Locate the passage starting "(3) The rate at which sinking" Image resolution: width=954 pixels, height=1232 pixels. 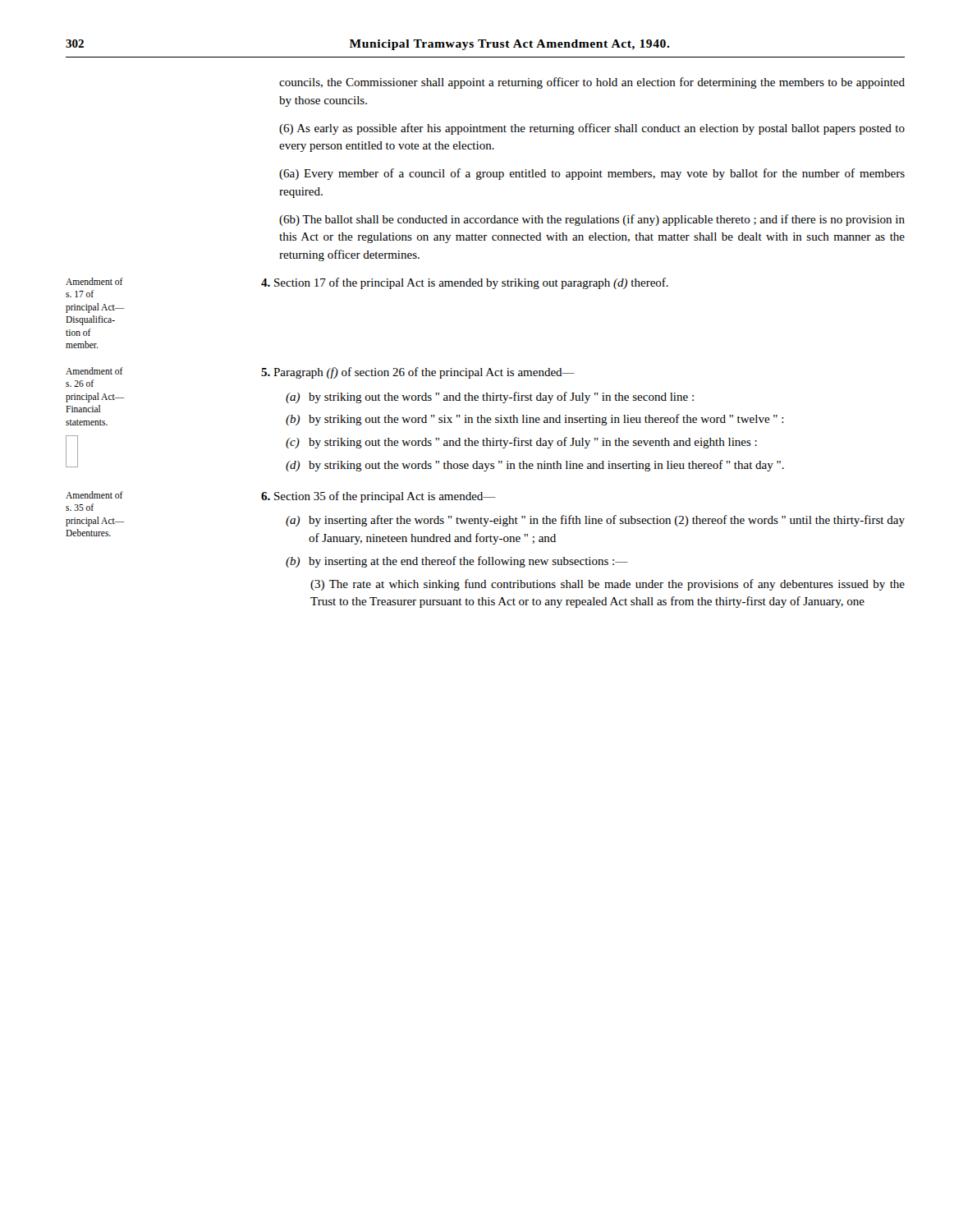tap(608, 593)
